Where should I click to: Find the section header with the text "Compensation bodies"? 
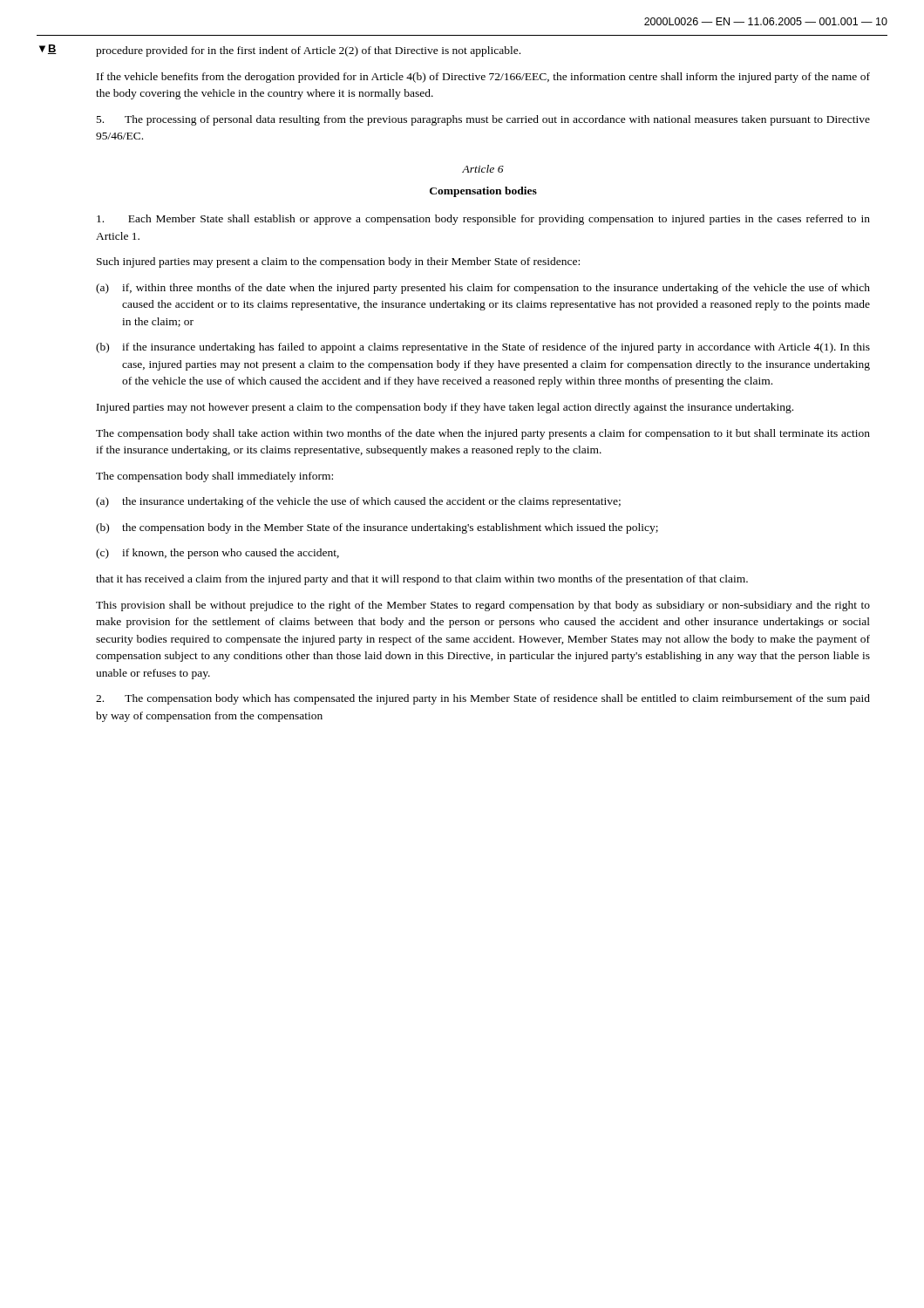(x=483, y=191)
